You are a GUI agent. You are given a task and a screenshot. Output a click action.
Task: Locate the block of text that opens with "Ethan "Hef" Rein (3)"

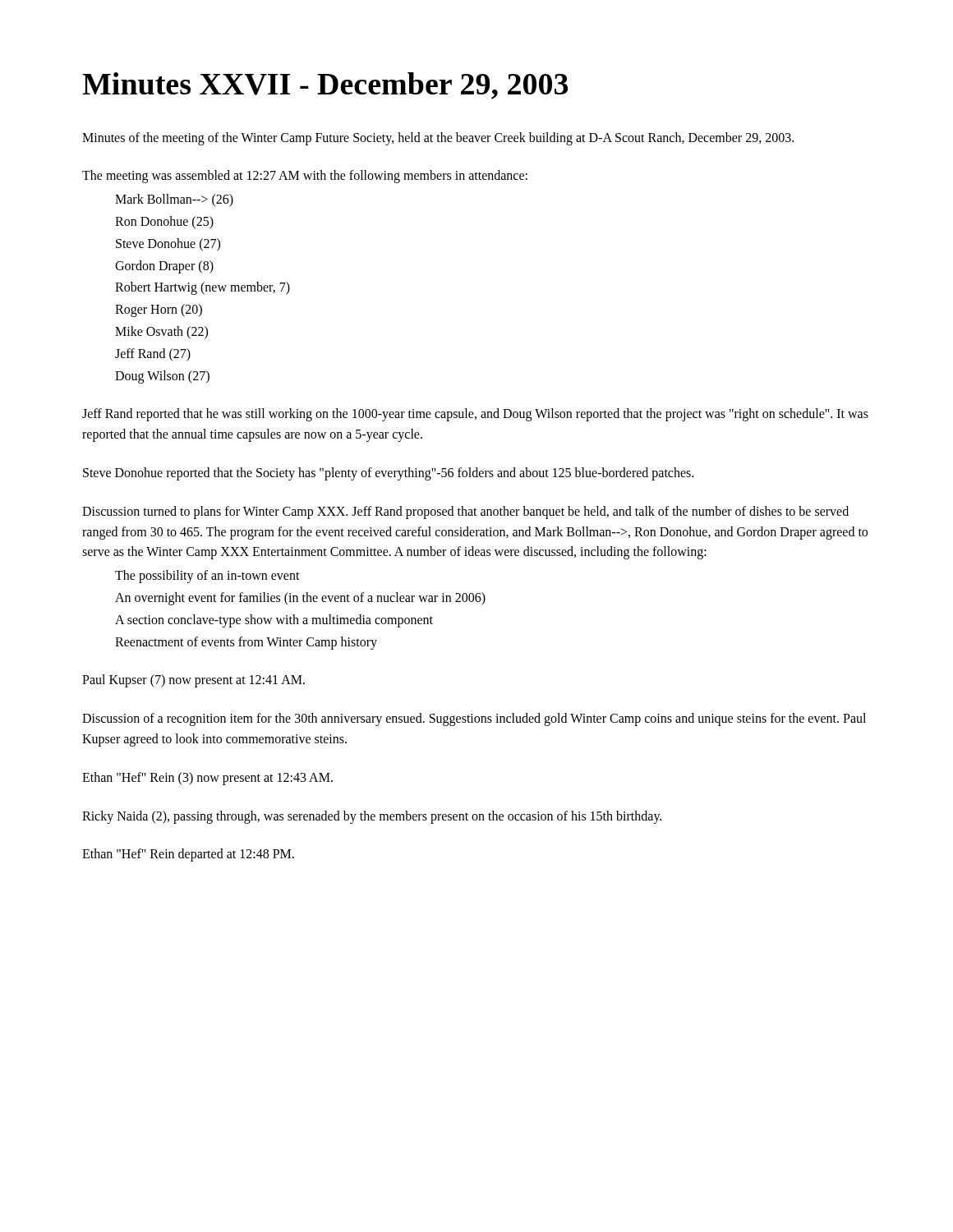208,777
